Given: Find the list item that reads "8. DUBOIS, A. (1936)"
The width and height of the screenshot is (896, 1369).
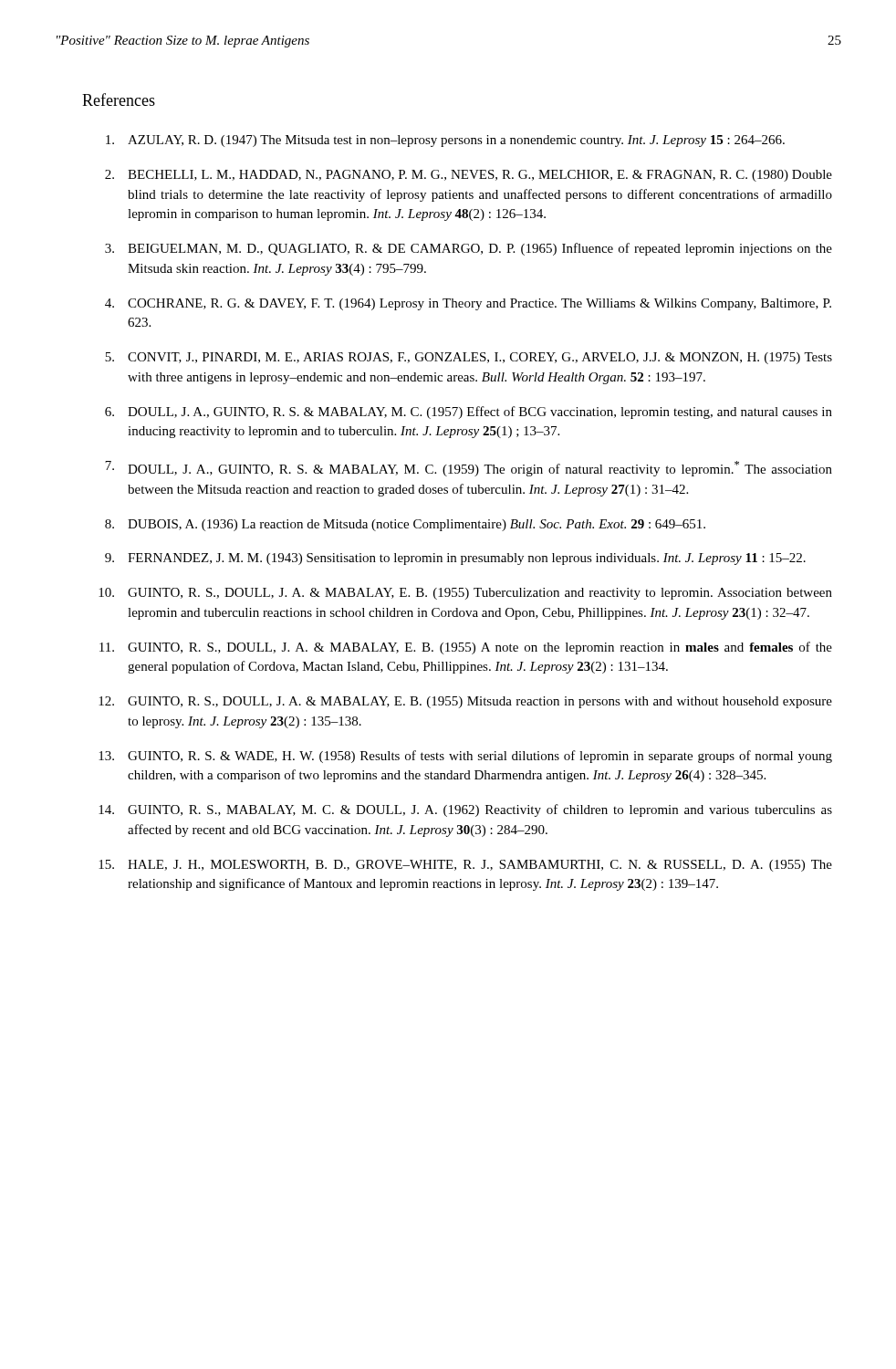Looking at the screenshot, I should tap(457, 524).
